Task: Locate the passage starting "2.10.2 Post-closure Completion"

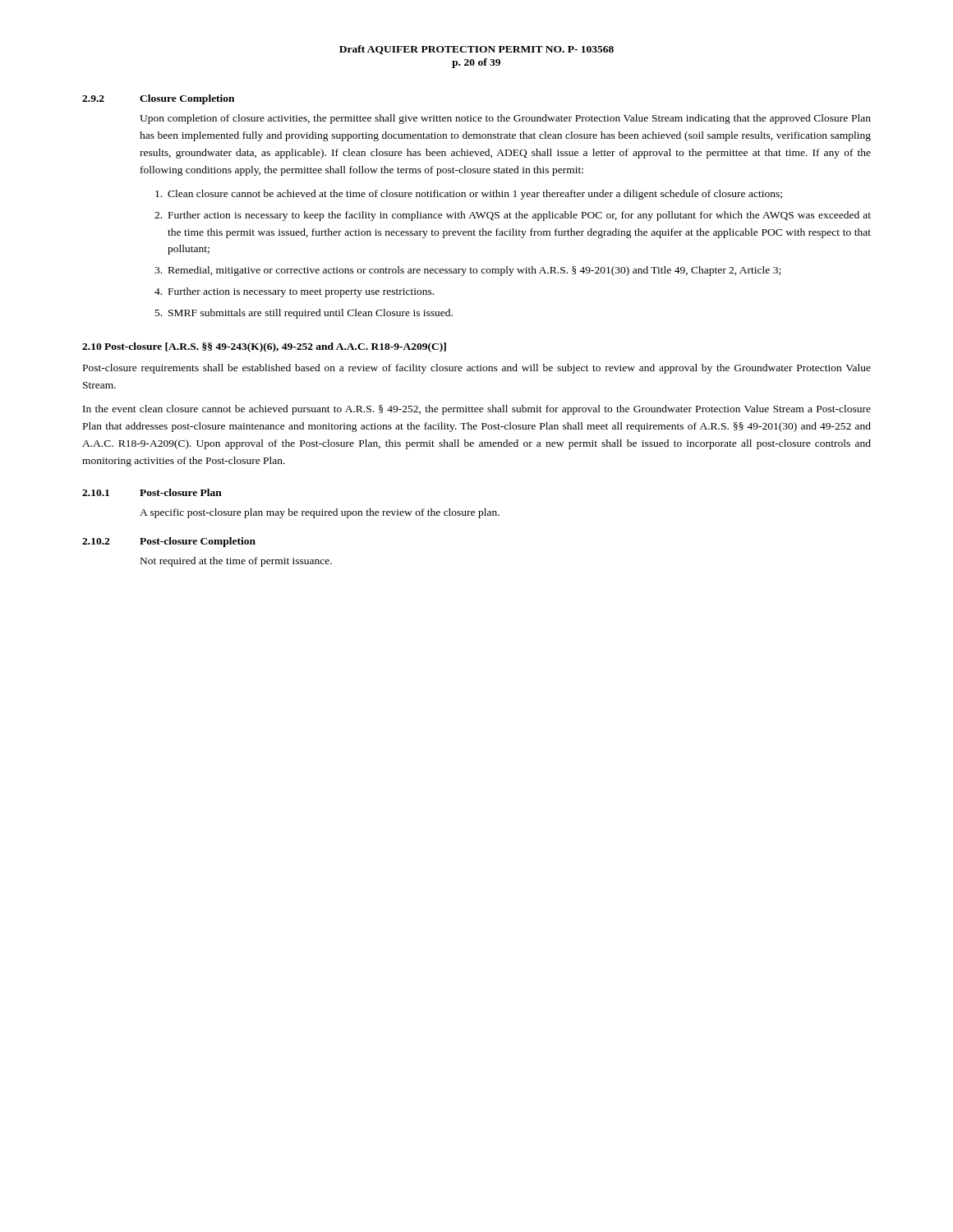Action: click(169, 541)
